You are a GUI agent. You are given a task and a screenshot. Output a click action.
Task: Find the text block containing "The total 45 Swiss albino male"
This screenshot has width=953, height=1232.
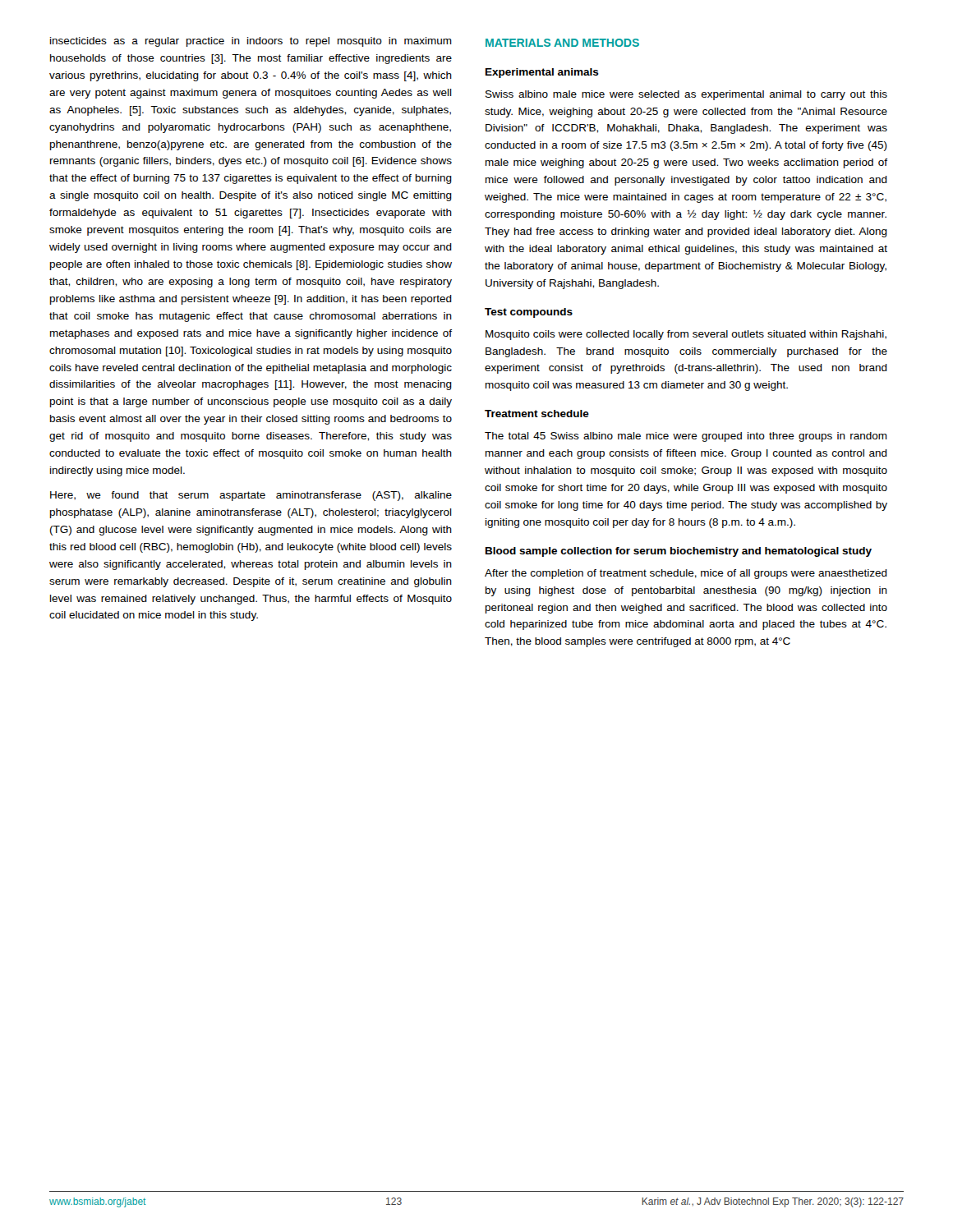tap(686, 480)
